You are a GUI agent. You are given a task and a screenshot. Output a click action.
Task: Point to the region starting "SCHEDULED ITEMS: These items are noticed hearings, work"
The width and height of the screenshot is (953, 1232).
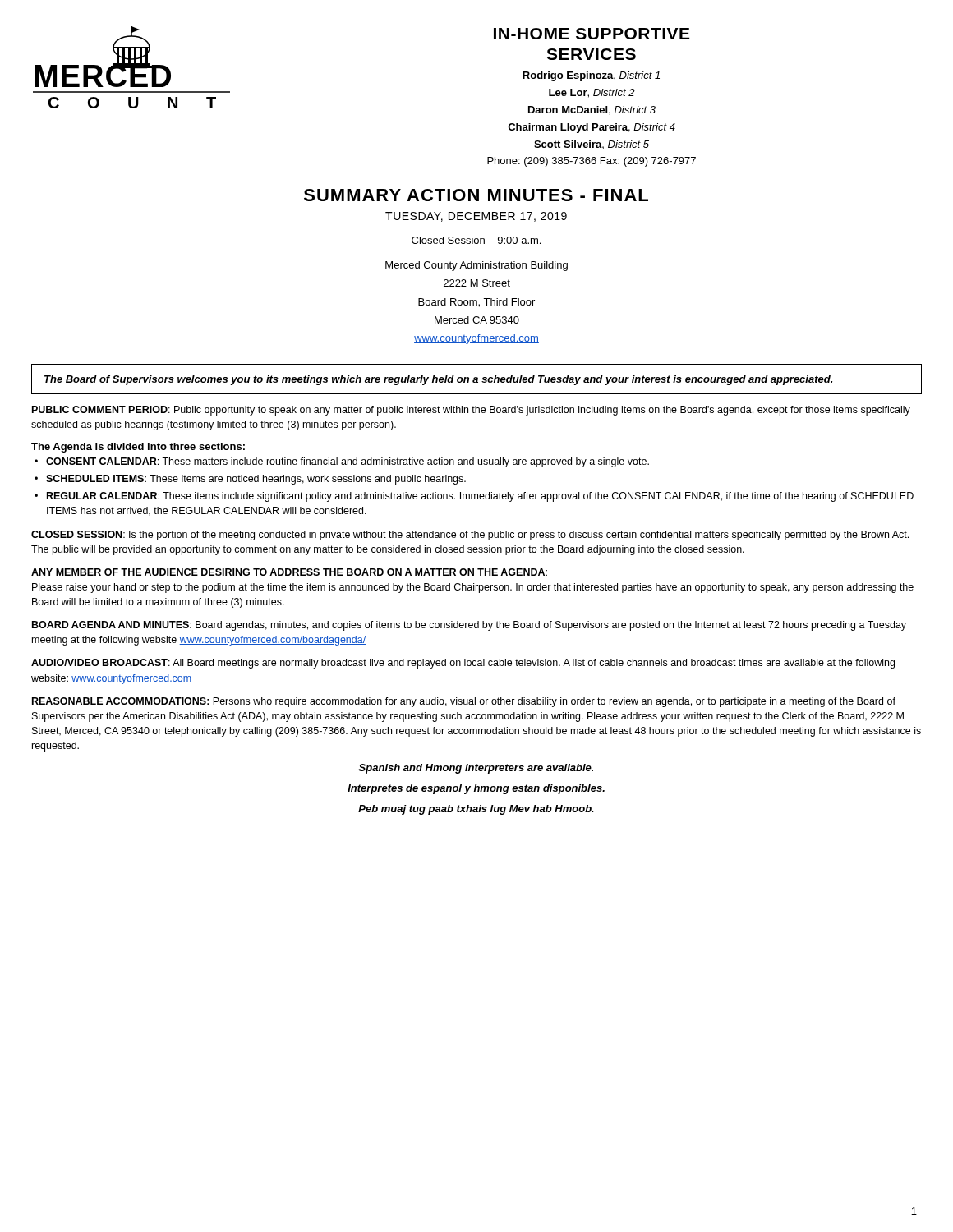256,479
